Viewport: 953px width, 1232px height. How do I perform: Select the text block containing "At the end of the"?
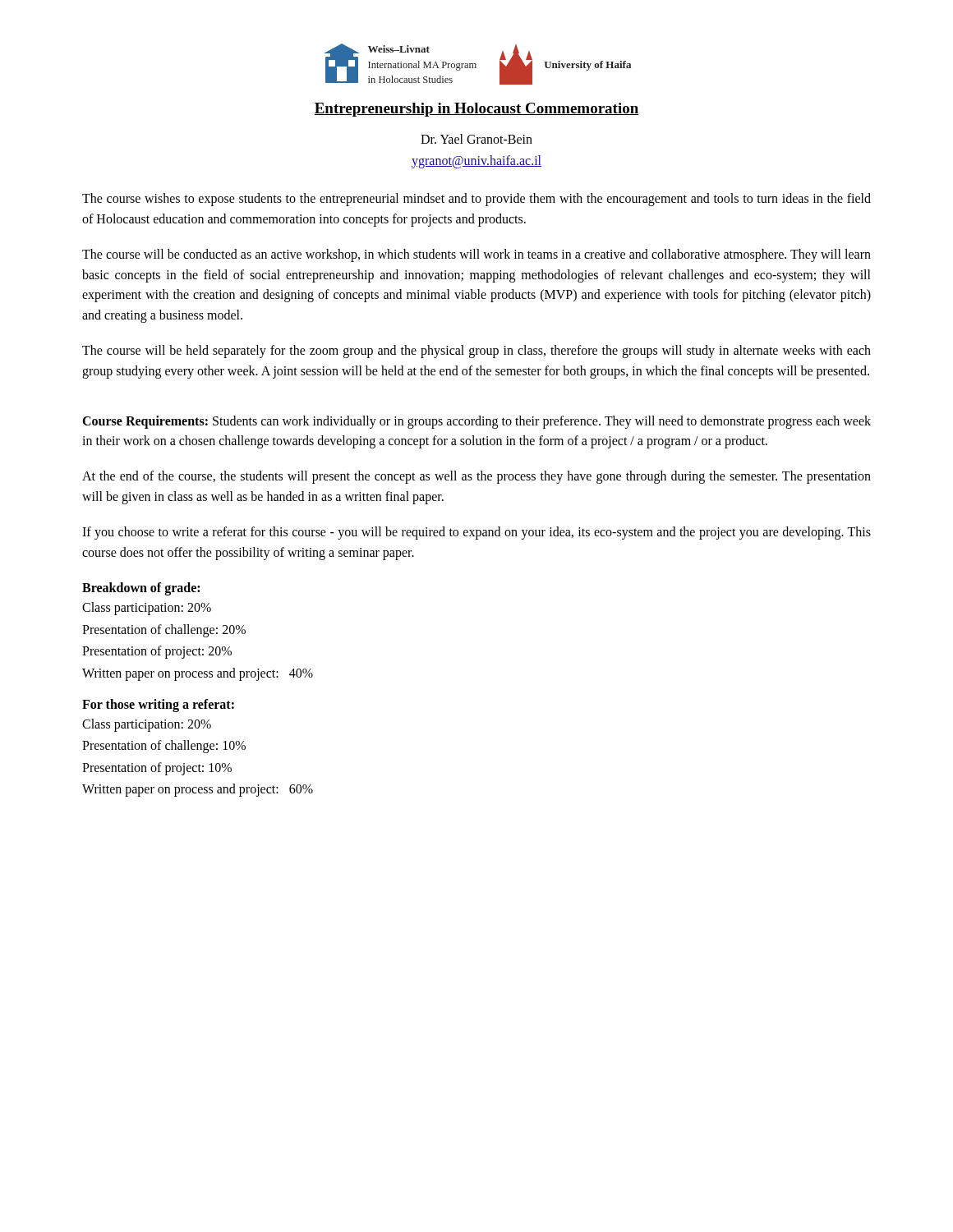(476, 486)
